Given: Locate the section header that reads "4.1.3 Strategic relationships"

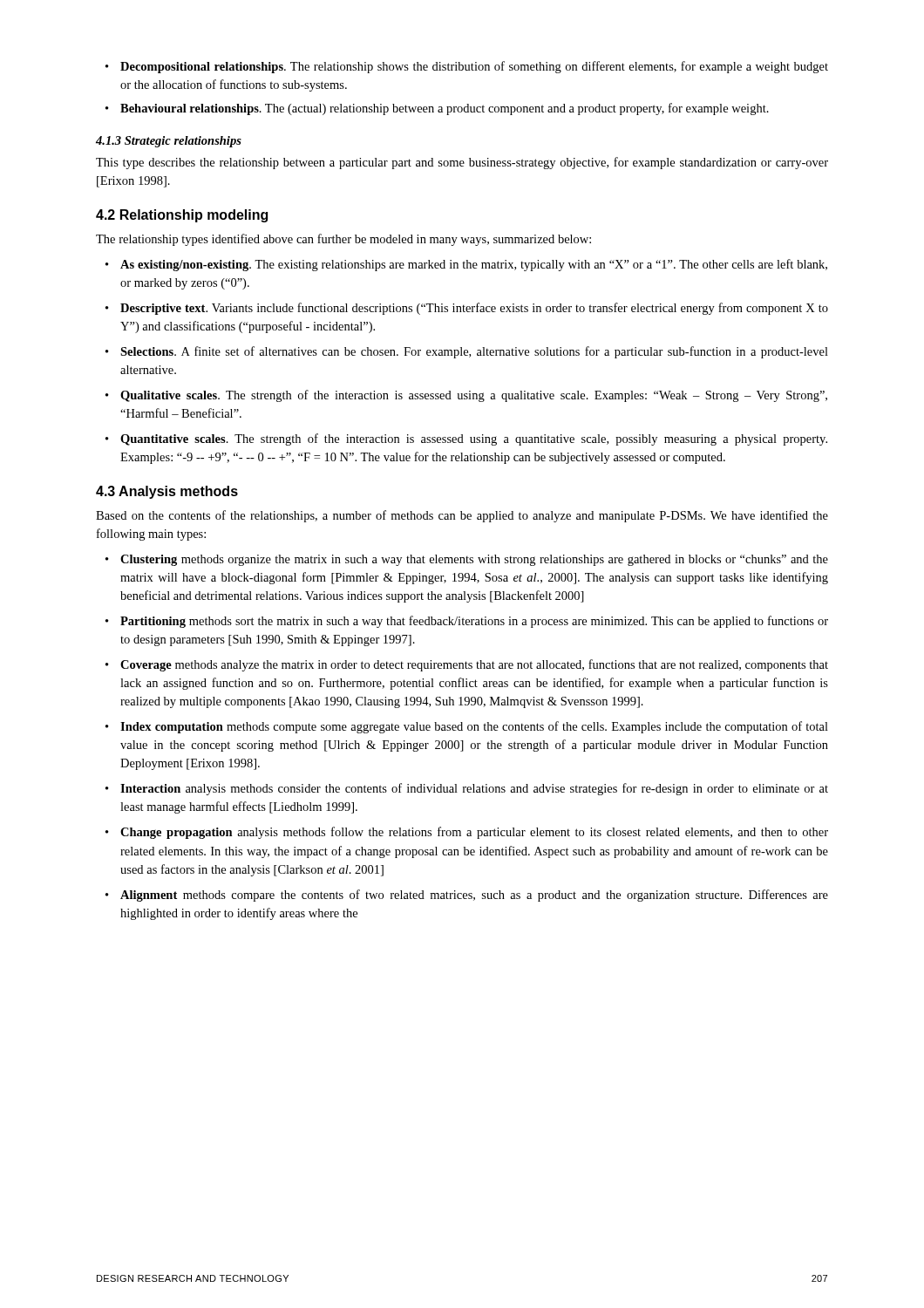Looking at the screenshot, I should click(169, 140).
